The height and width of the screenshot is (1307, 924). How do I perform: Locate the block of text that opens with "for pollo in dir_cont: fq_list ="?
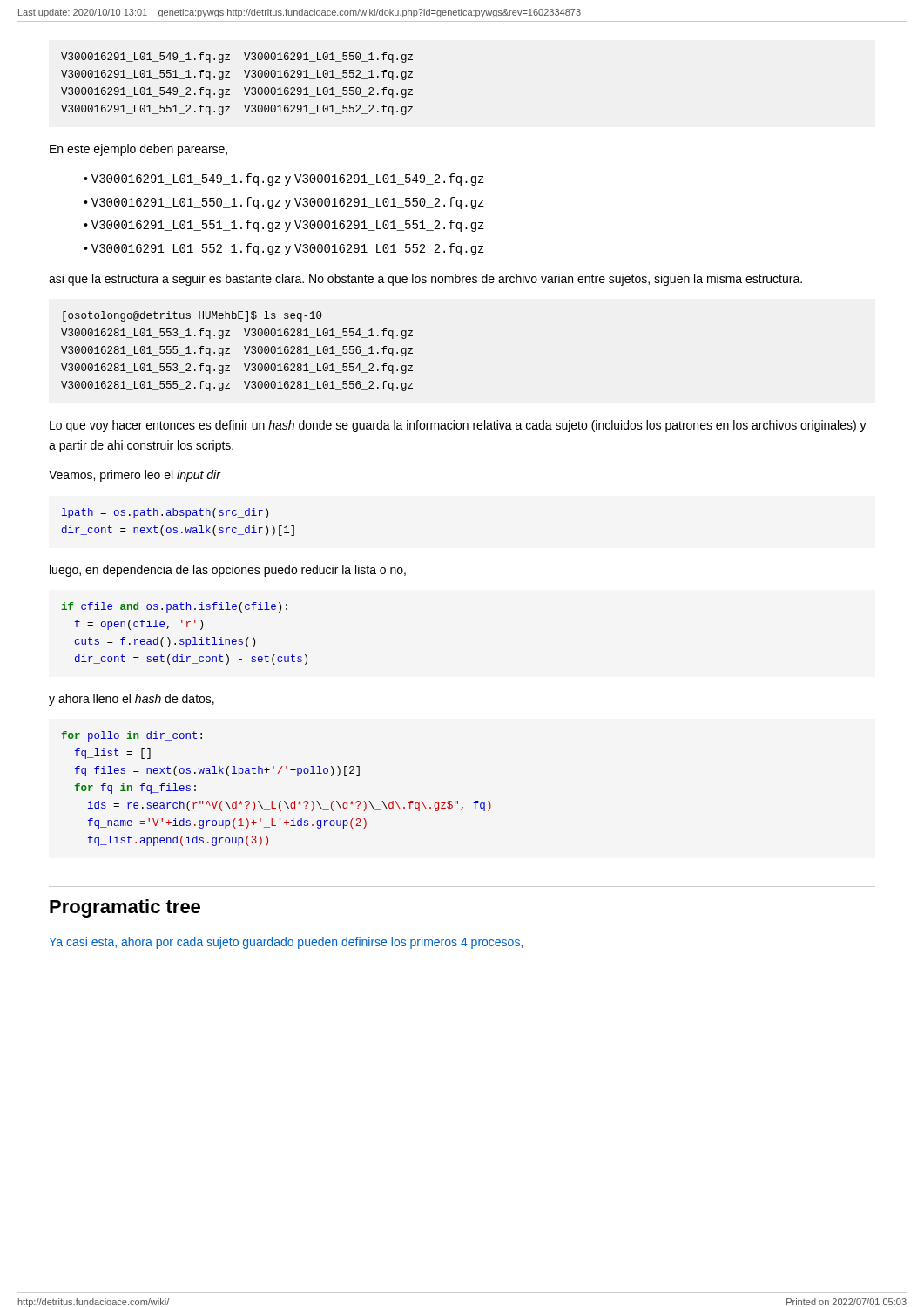pyautogui.click(x=132, y=736)
